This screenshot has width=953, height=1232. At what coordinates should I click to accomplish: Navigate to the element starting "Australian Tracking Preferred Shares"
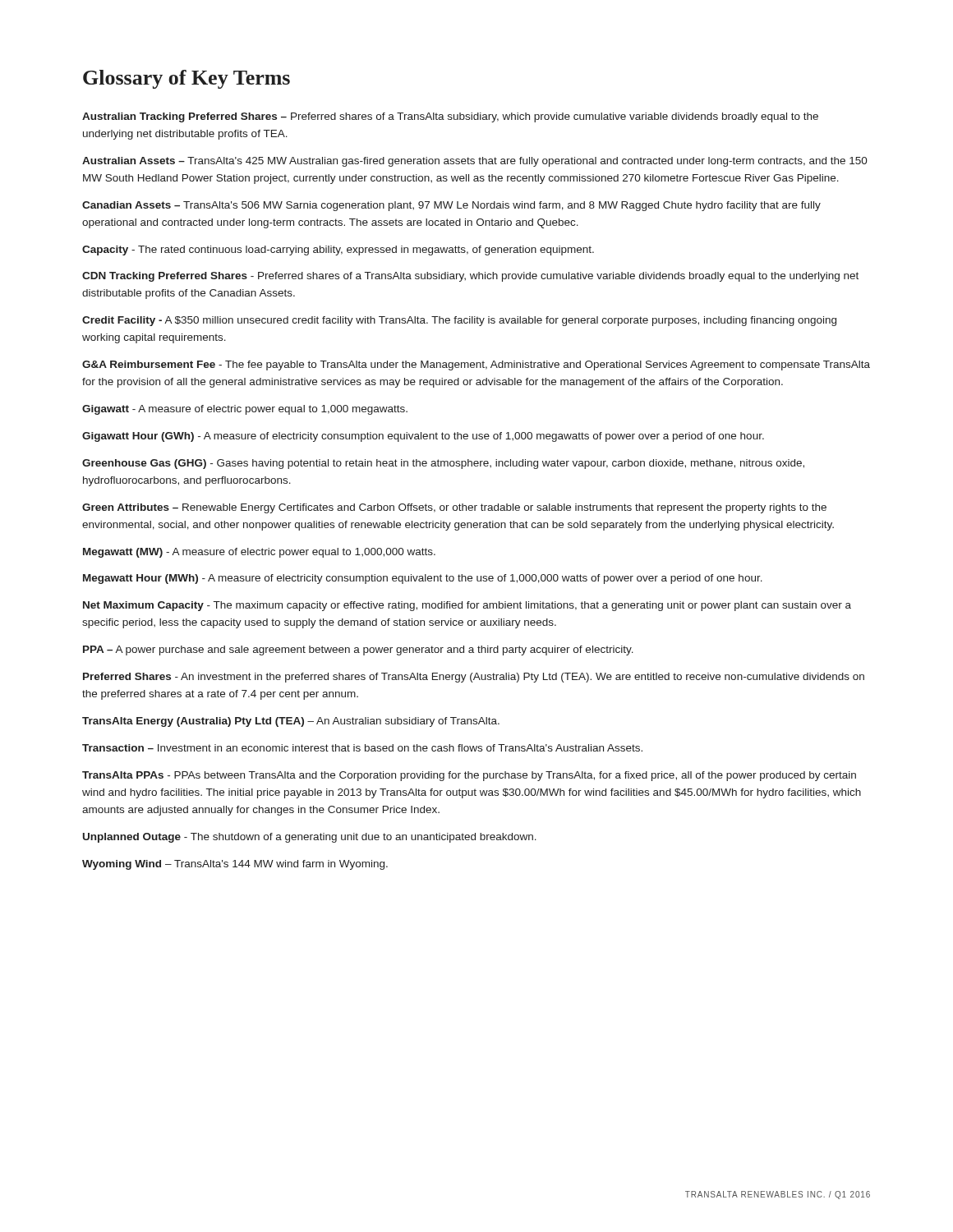tap(450, 125)
